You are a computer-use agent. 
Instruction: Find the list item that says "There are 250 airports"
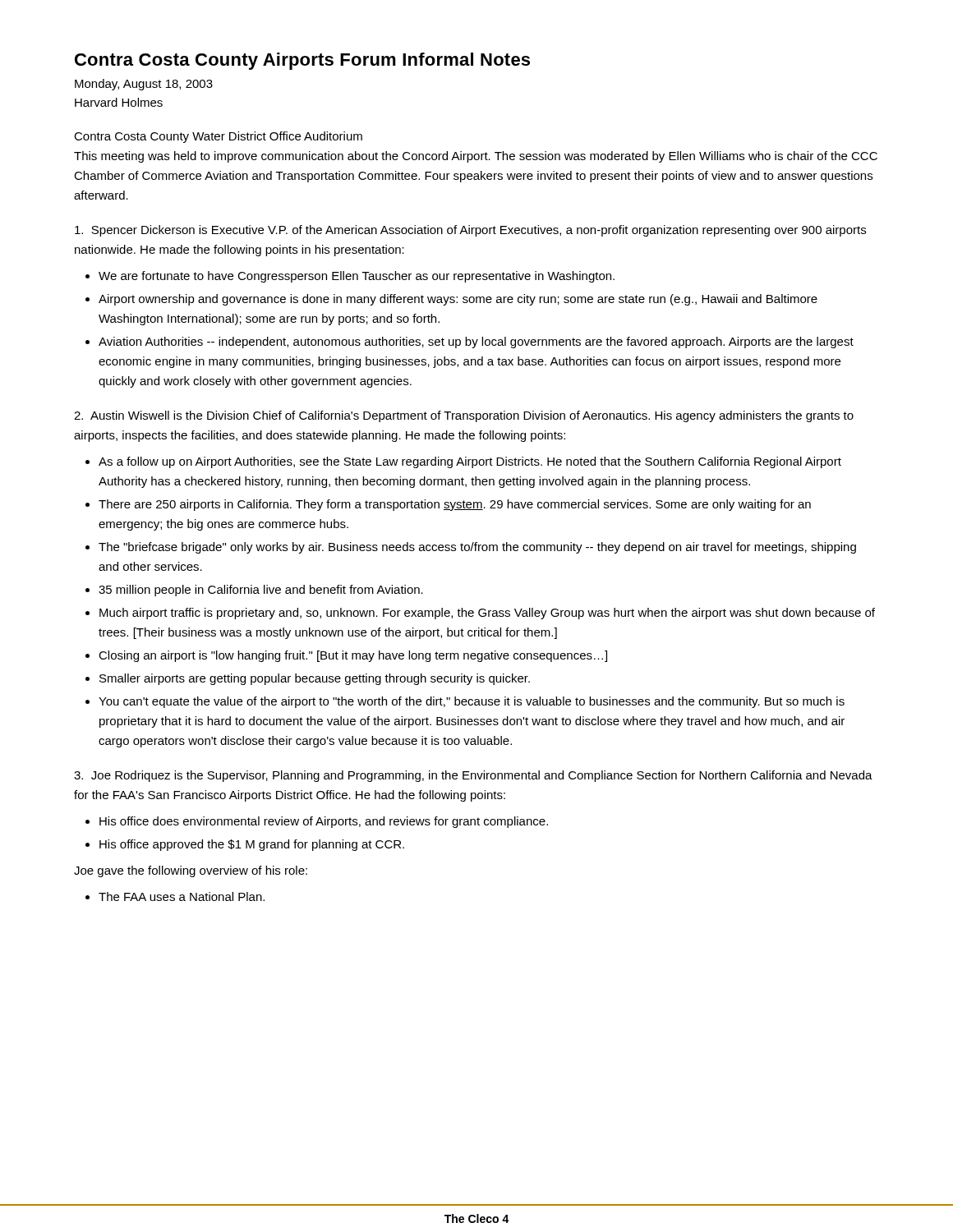[455, 514]
